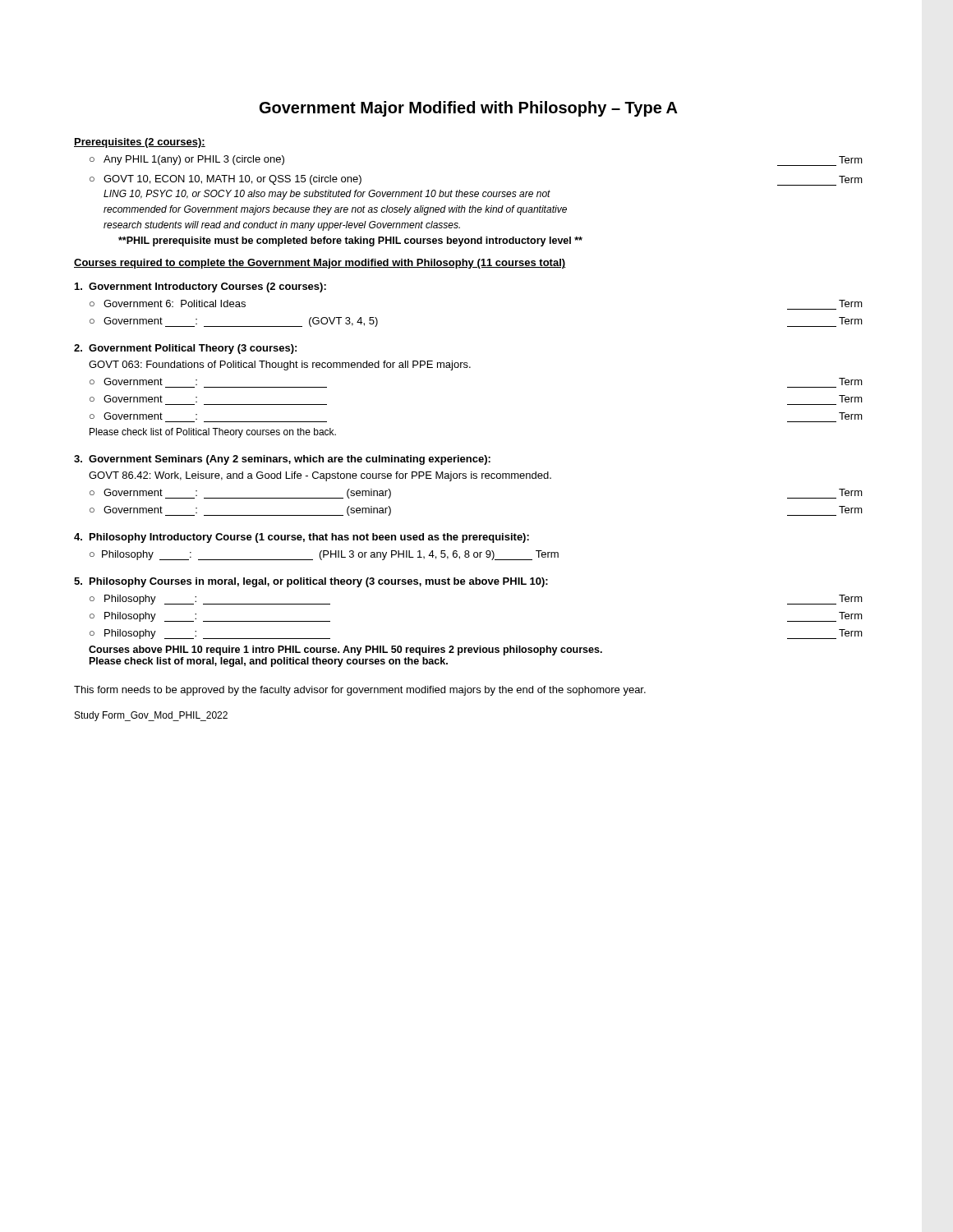The height and width of the screenshot is (1232, 953).
Task: Navigate to the text block starting "○ GOVT 10, ECON 10, MATH 10,"
Action: [x=476, y=210]
